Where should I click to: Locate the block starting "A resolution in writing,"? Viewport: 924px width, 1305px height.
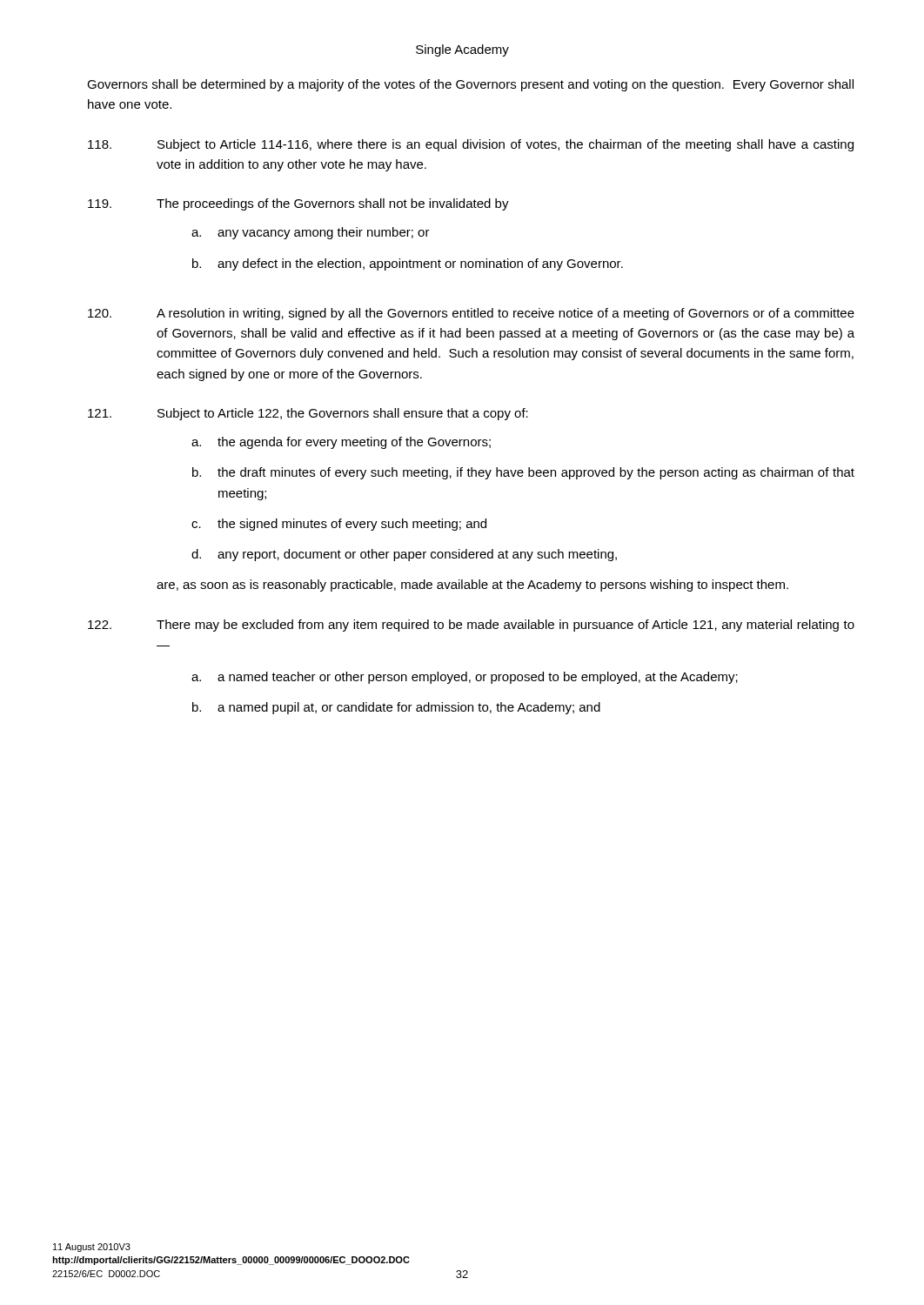(x=471, y=343)
